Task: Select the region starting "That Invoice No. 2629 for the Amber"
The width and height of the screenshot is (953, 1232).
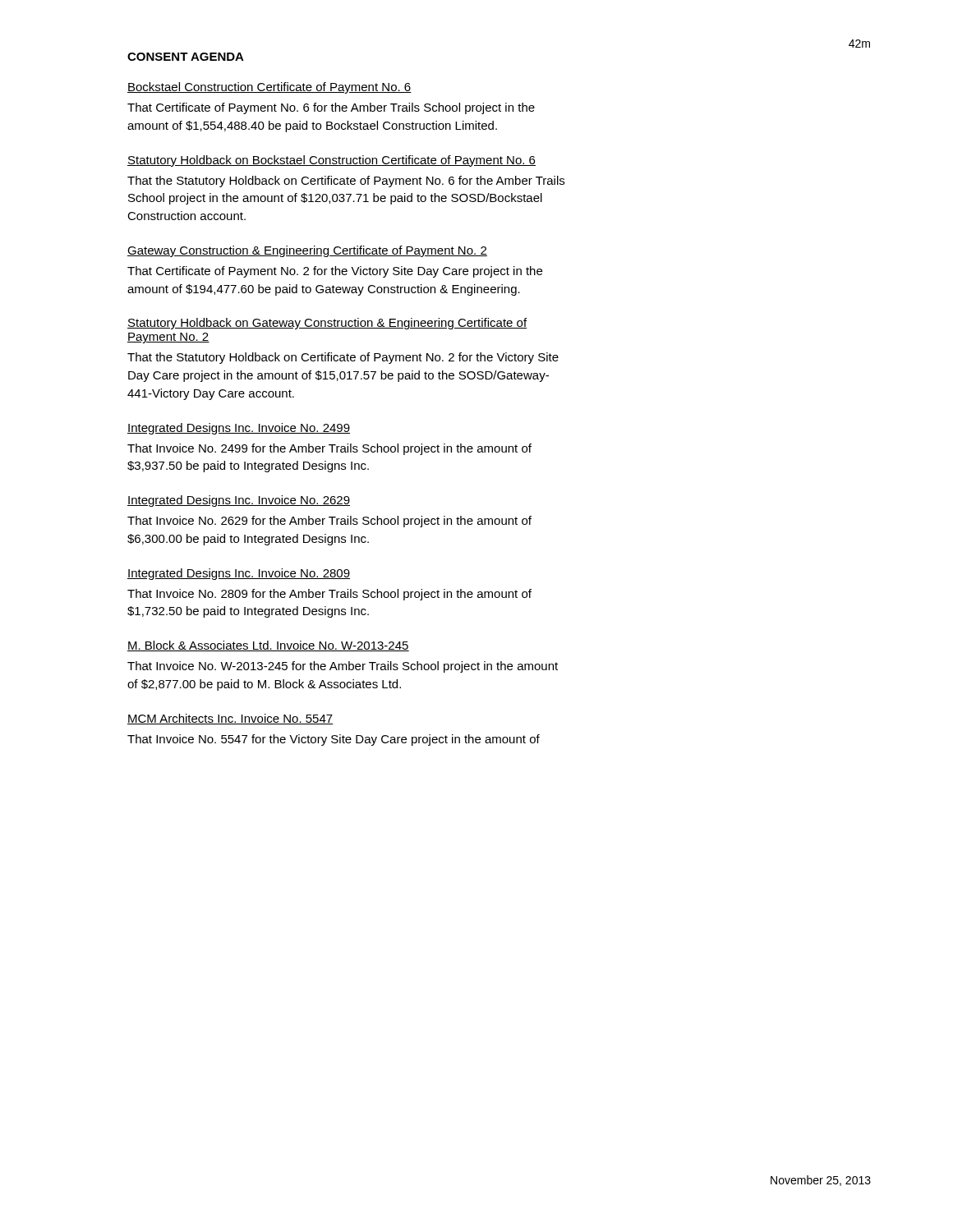Action: click(329, 529)
